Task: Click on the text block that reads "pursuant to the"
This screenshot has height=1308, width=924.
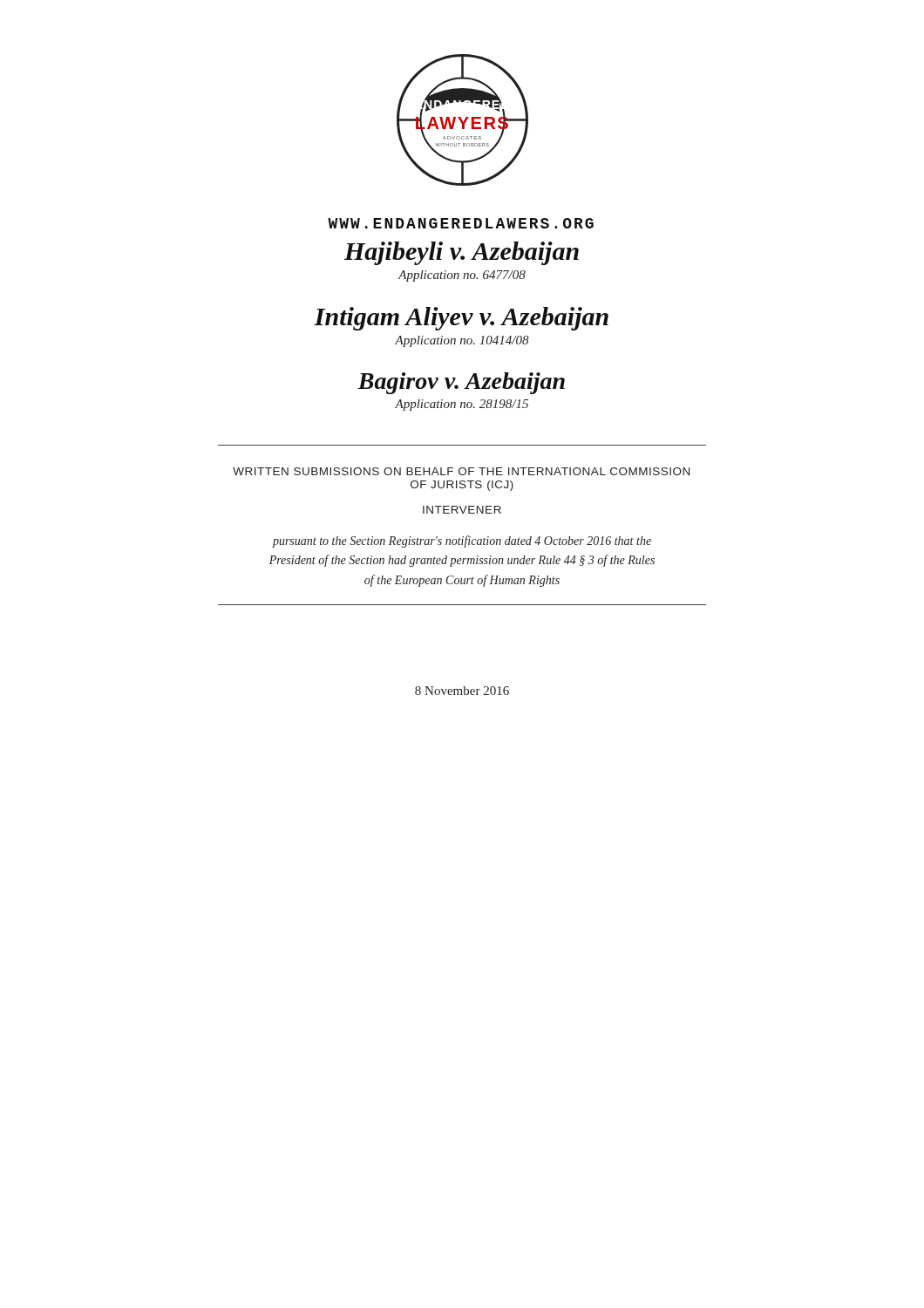Action: pos(462,561)
